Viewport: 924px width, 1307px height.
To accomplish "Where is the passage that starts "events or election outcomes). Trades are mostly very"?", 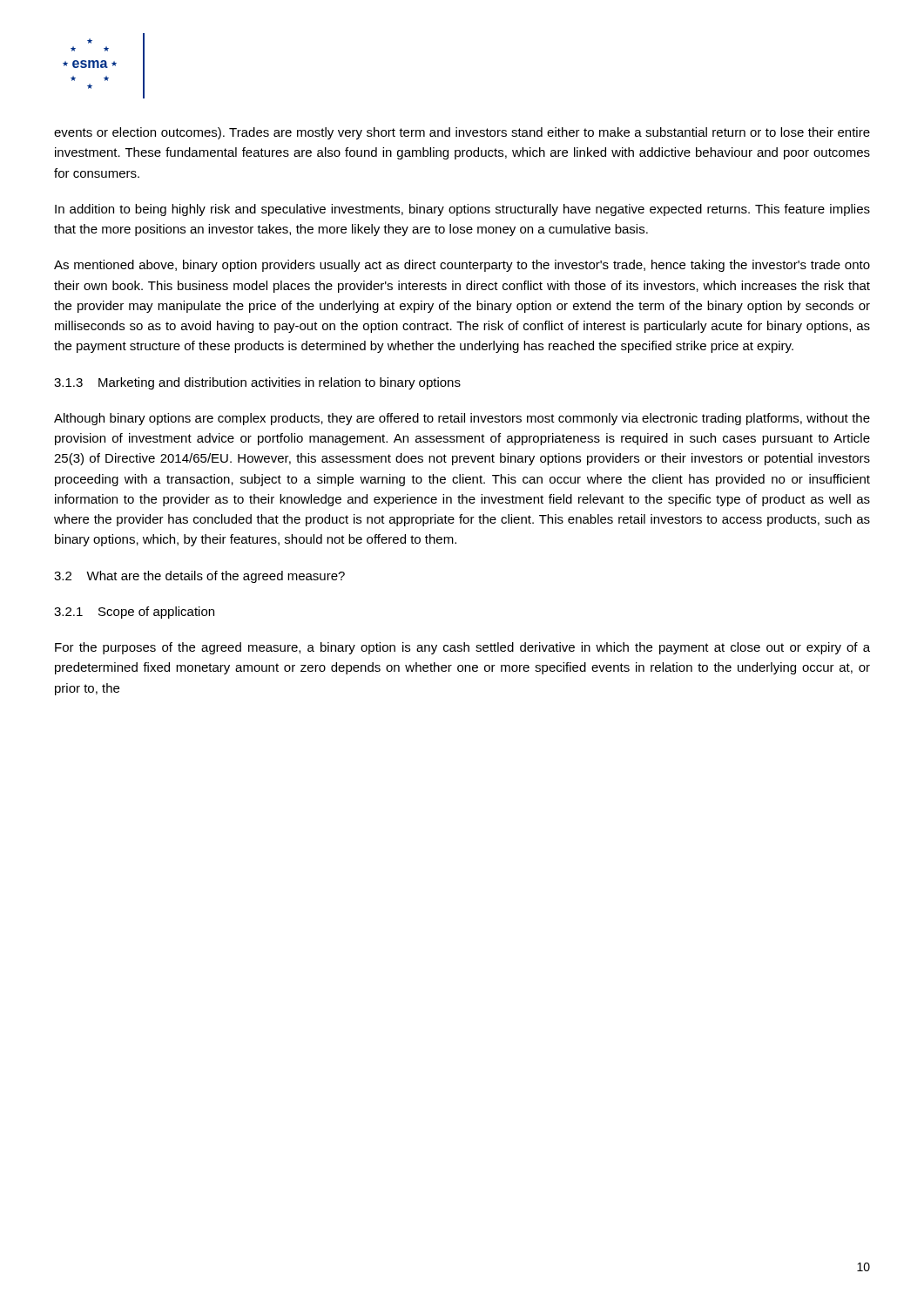I will 462,152.
